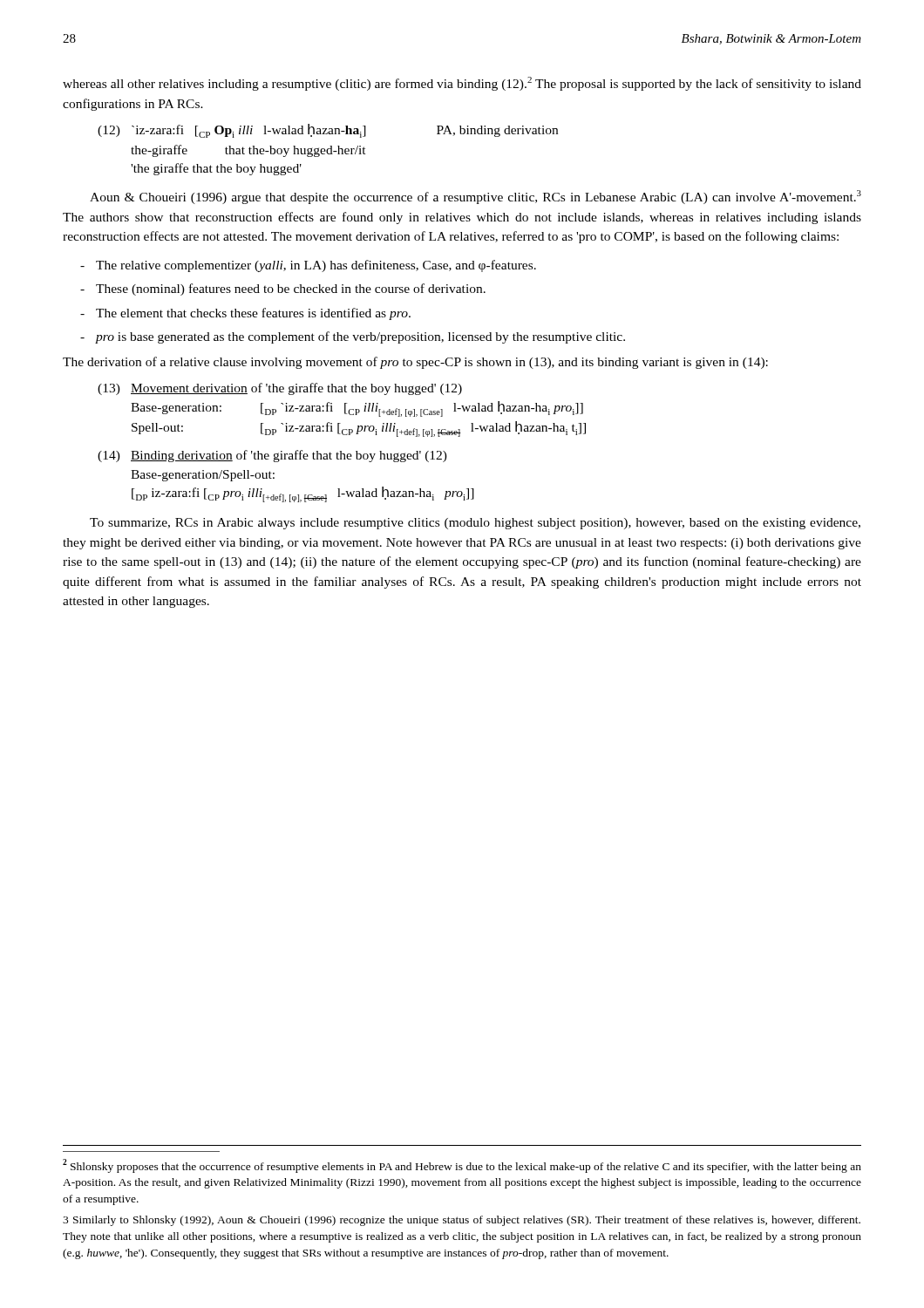924x1308 pixels.
Task: Click on the text block containing "(14) Binding derivation of 'the giraffe that the"
Action: point(272,456)
